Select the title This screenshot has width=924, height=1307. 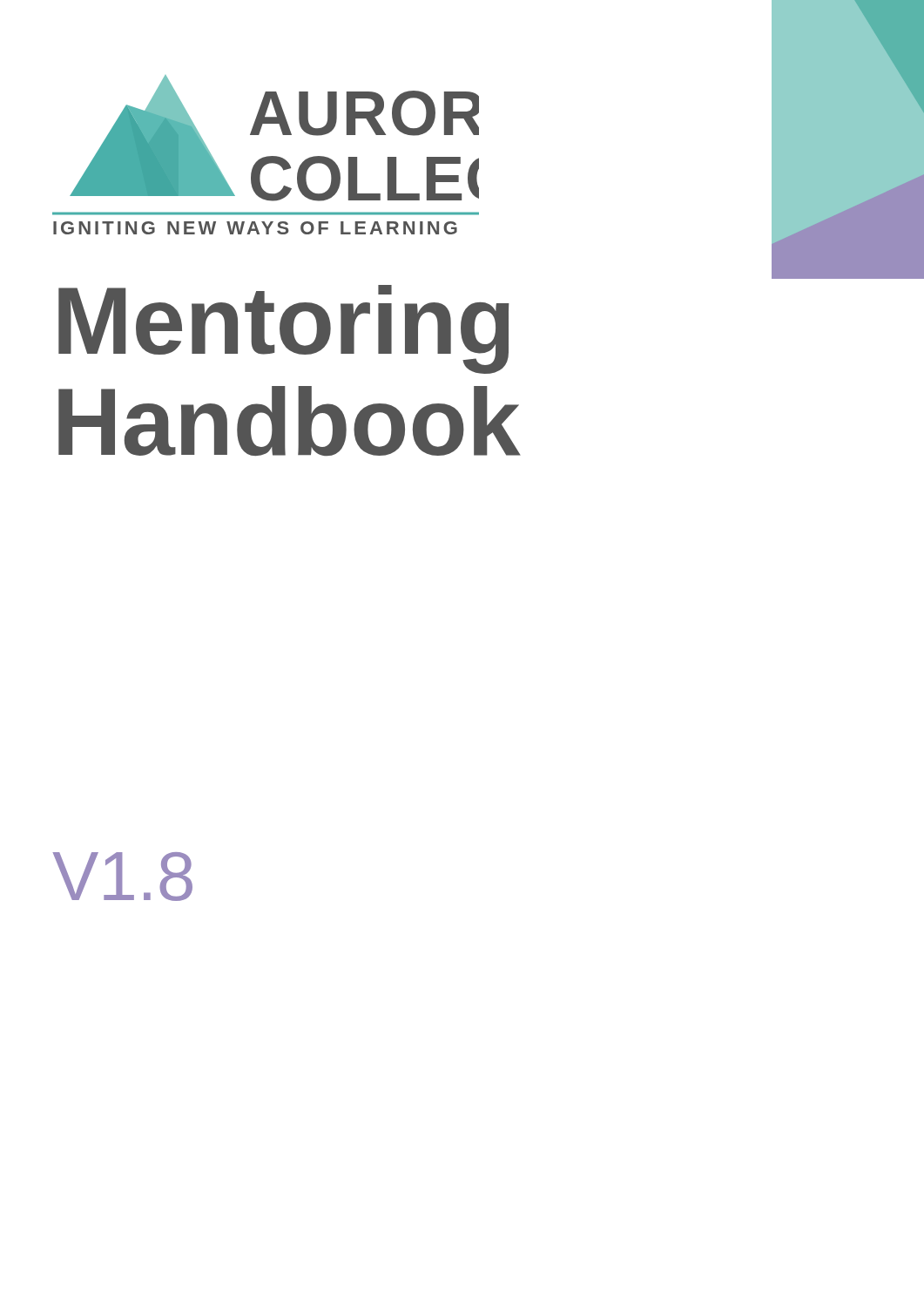pos(366,371)
